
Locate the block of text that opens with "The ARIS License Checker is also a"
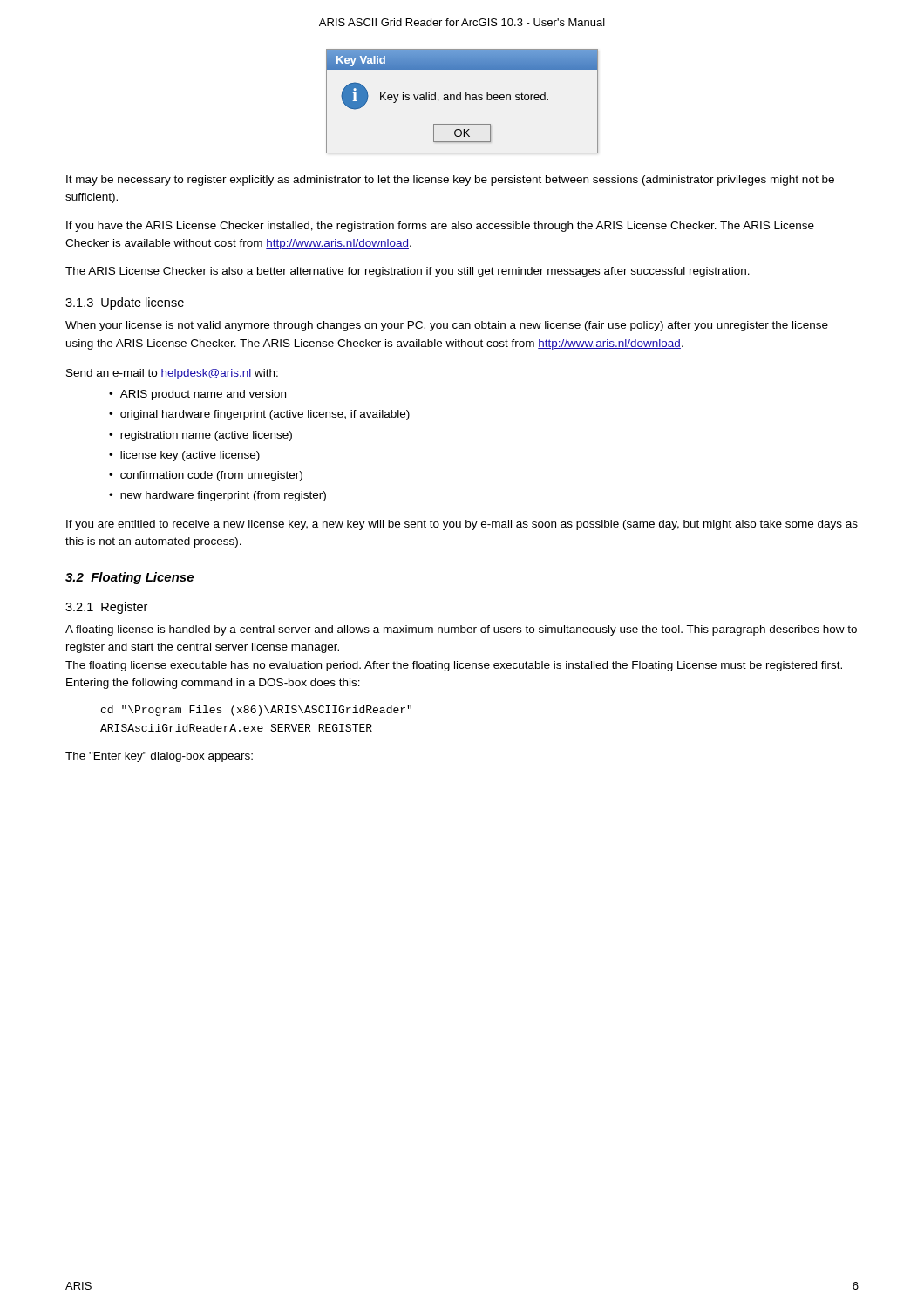tap(462, 271)
